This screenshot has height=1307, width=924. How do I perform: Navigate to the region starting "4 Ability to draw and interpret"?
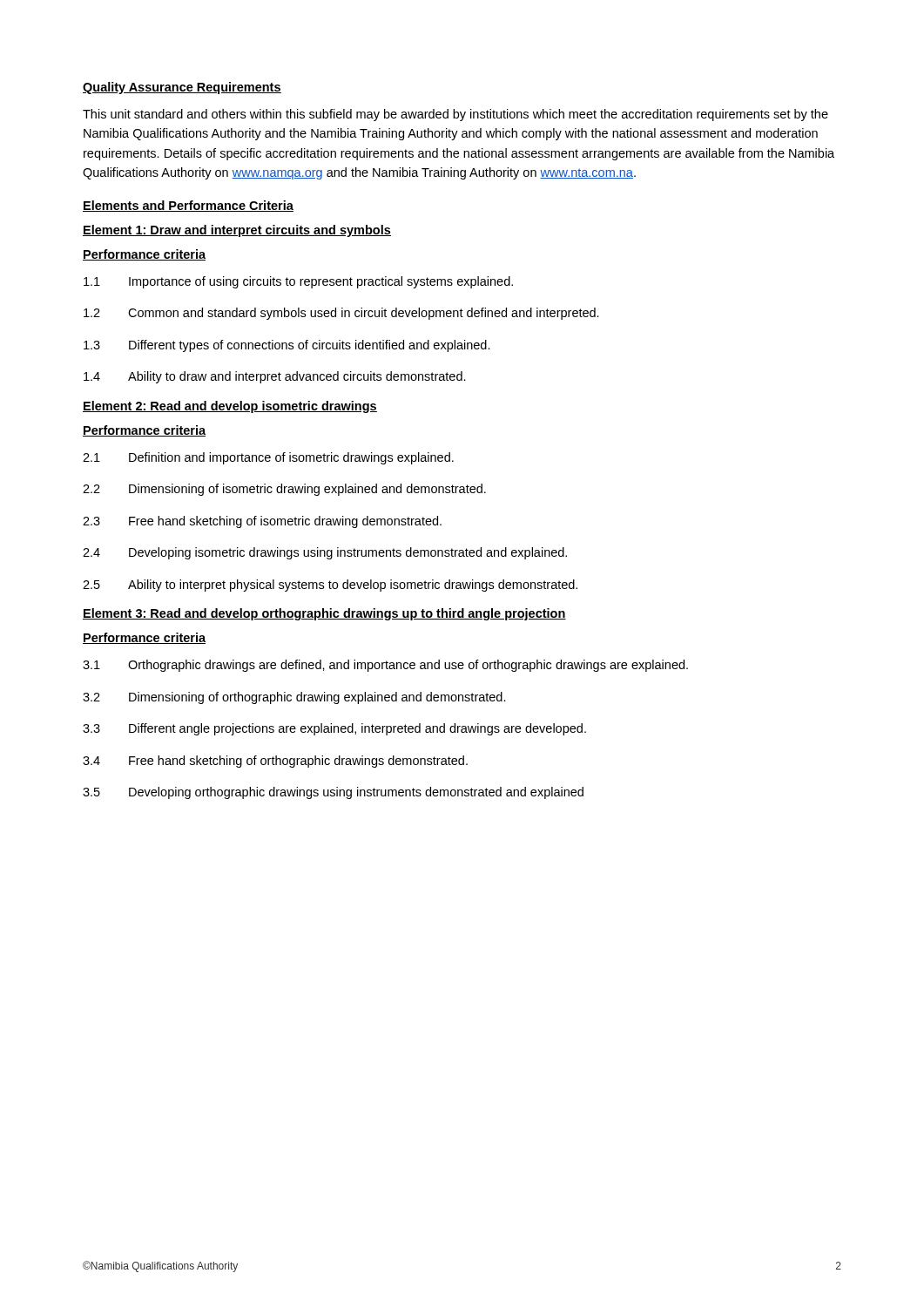(462, 377)
